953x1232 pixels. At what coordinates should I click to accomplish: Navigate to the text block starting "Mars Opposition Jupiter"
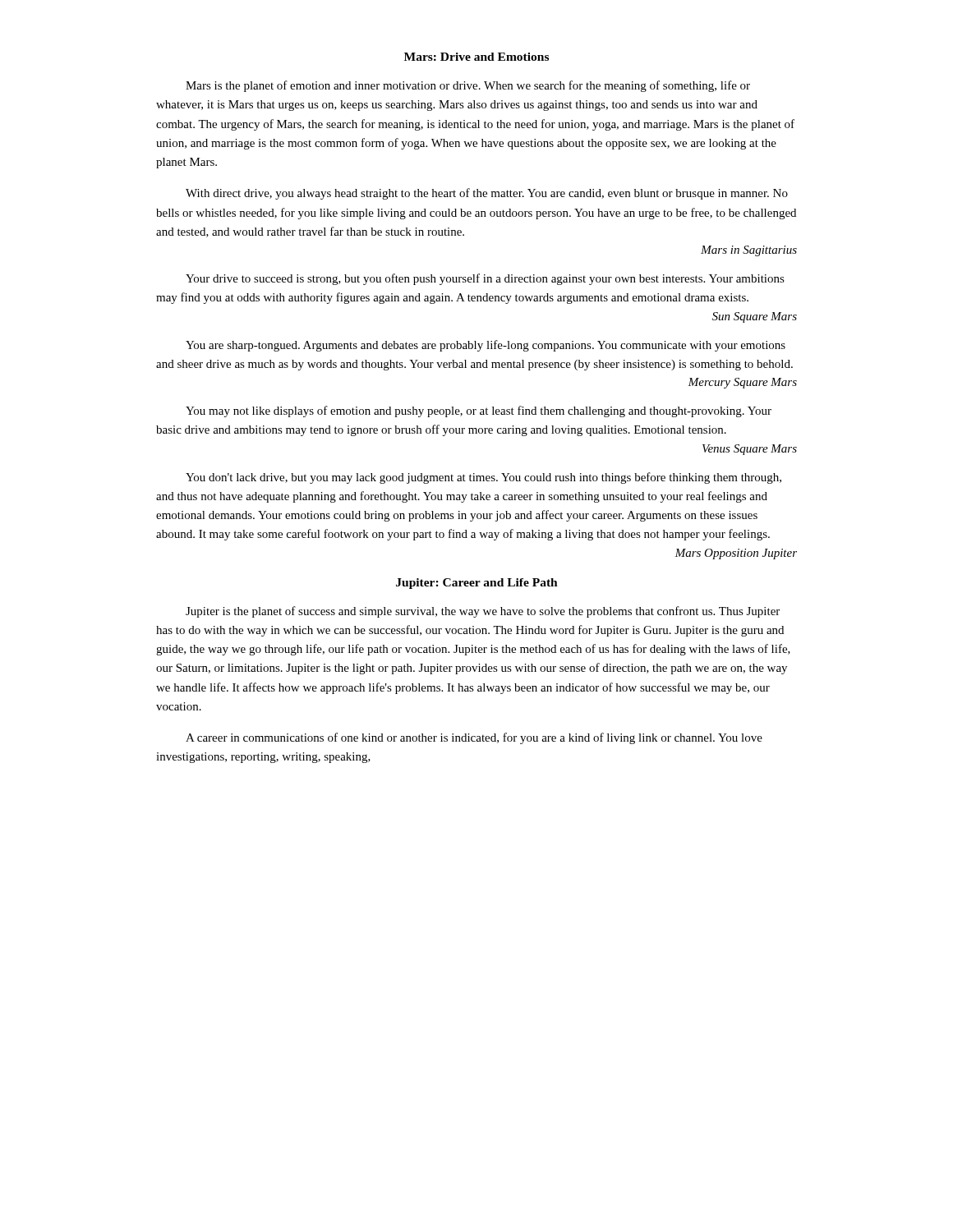click(736, 552)
